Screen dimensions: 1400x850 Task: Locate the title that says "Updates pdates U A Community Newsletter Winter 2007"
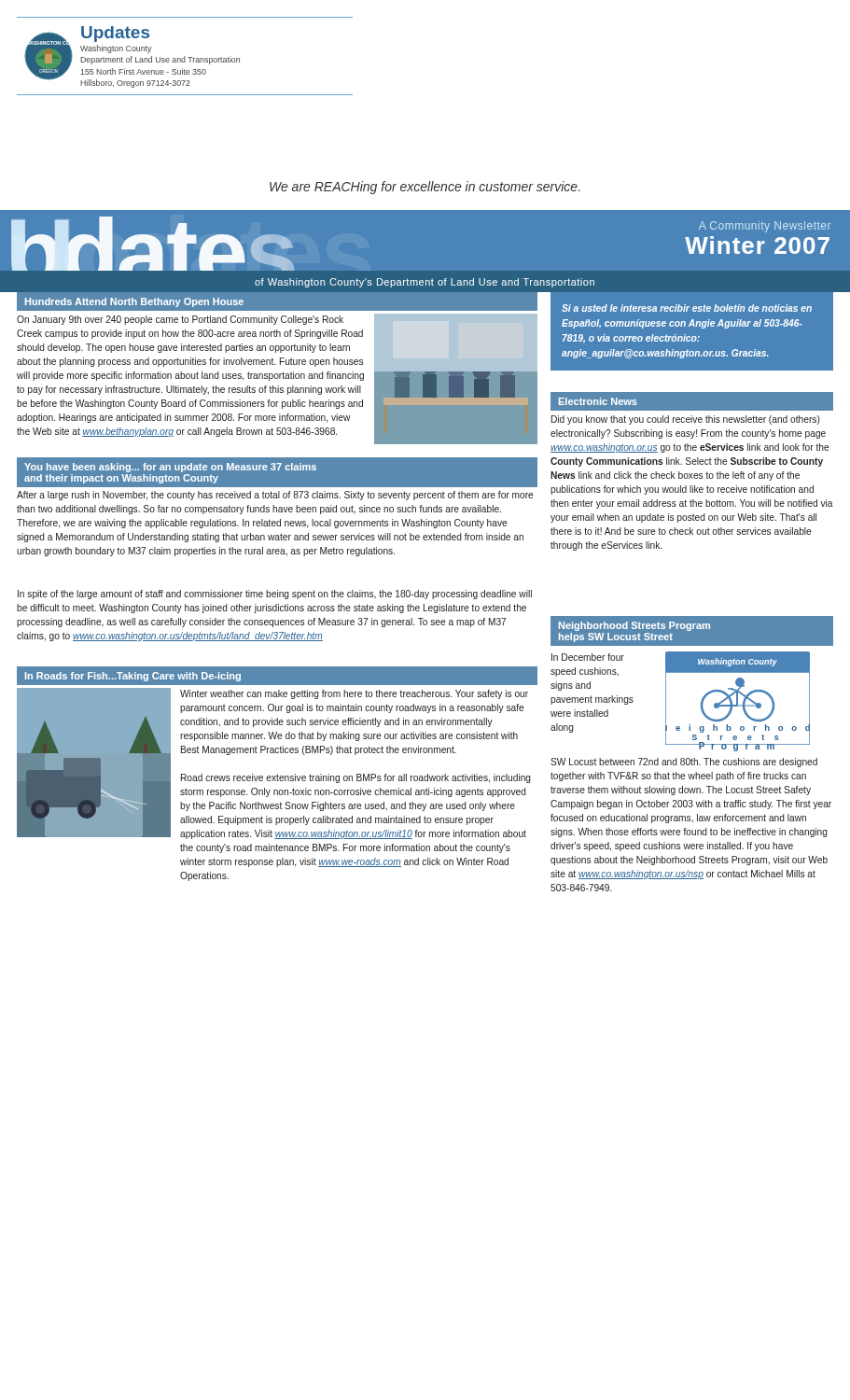[140, 243]
